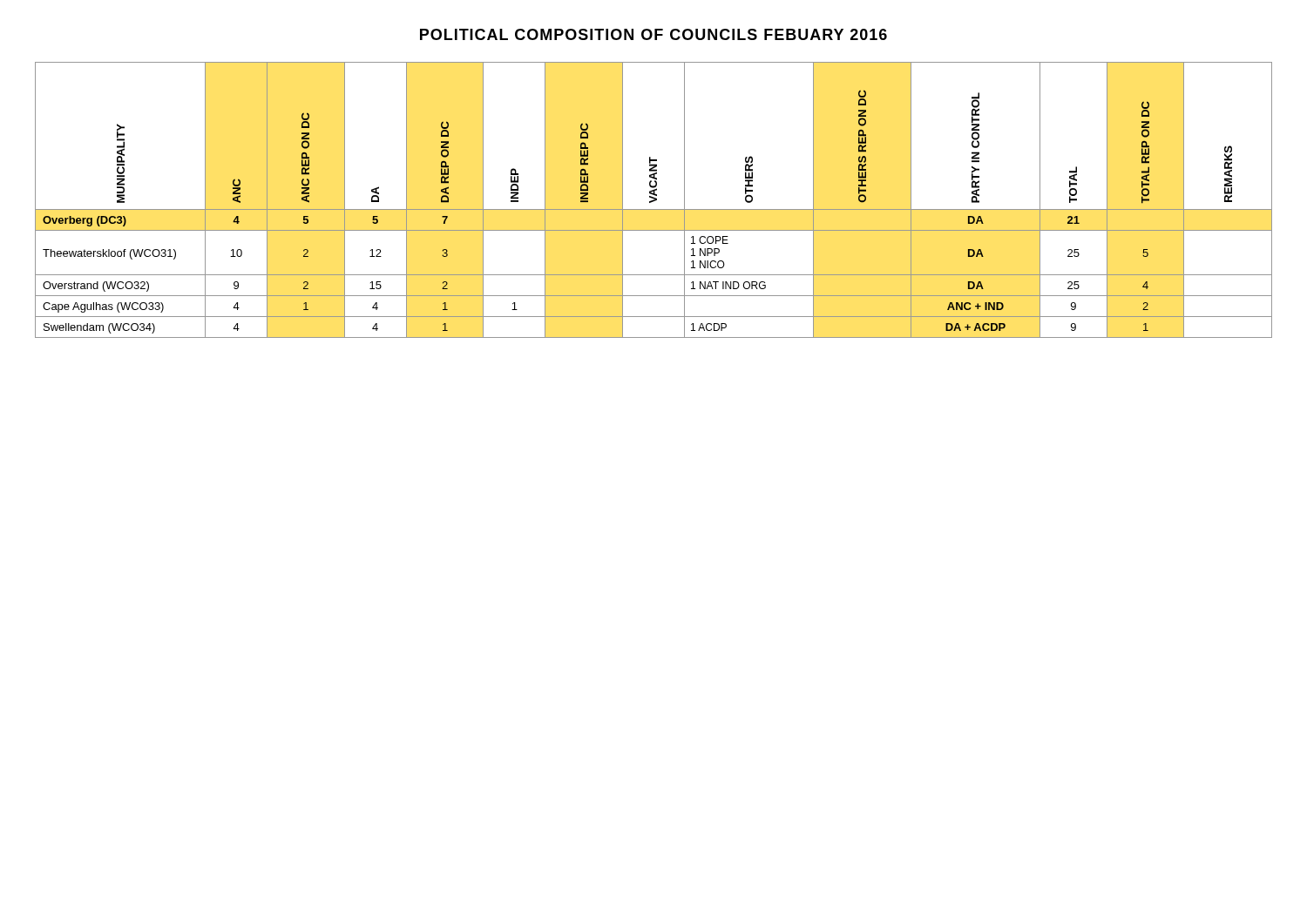Screen dimensions: 924x1307
Task: Select the table that reads "Cape Agulhas (WCO33)"
Action: (x=654, y=200)
